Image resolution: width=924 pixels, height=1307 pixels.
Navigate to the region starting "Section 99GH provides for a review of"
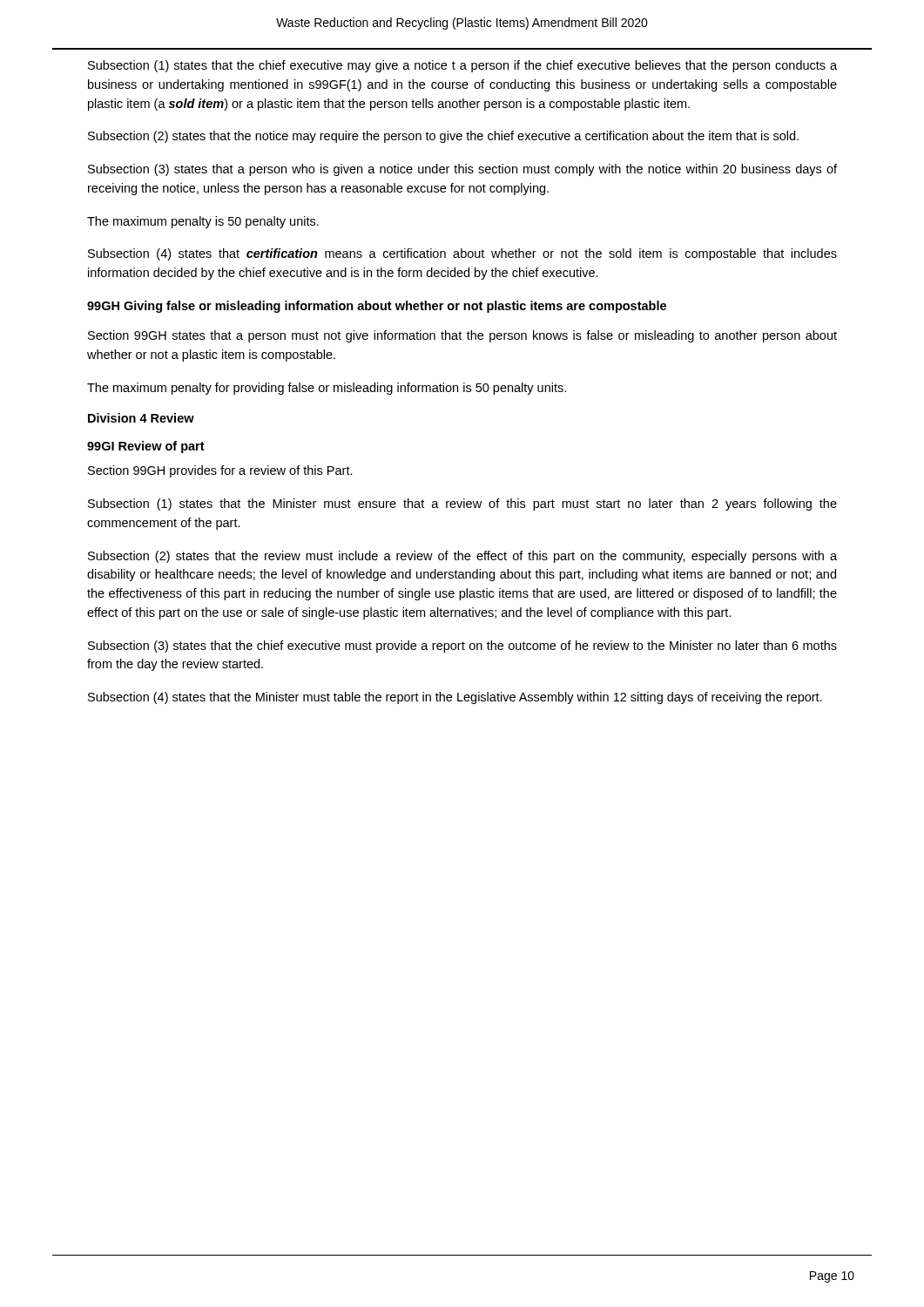pyautogui.click(x=220, y=471)
